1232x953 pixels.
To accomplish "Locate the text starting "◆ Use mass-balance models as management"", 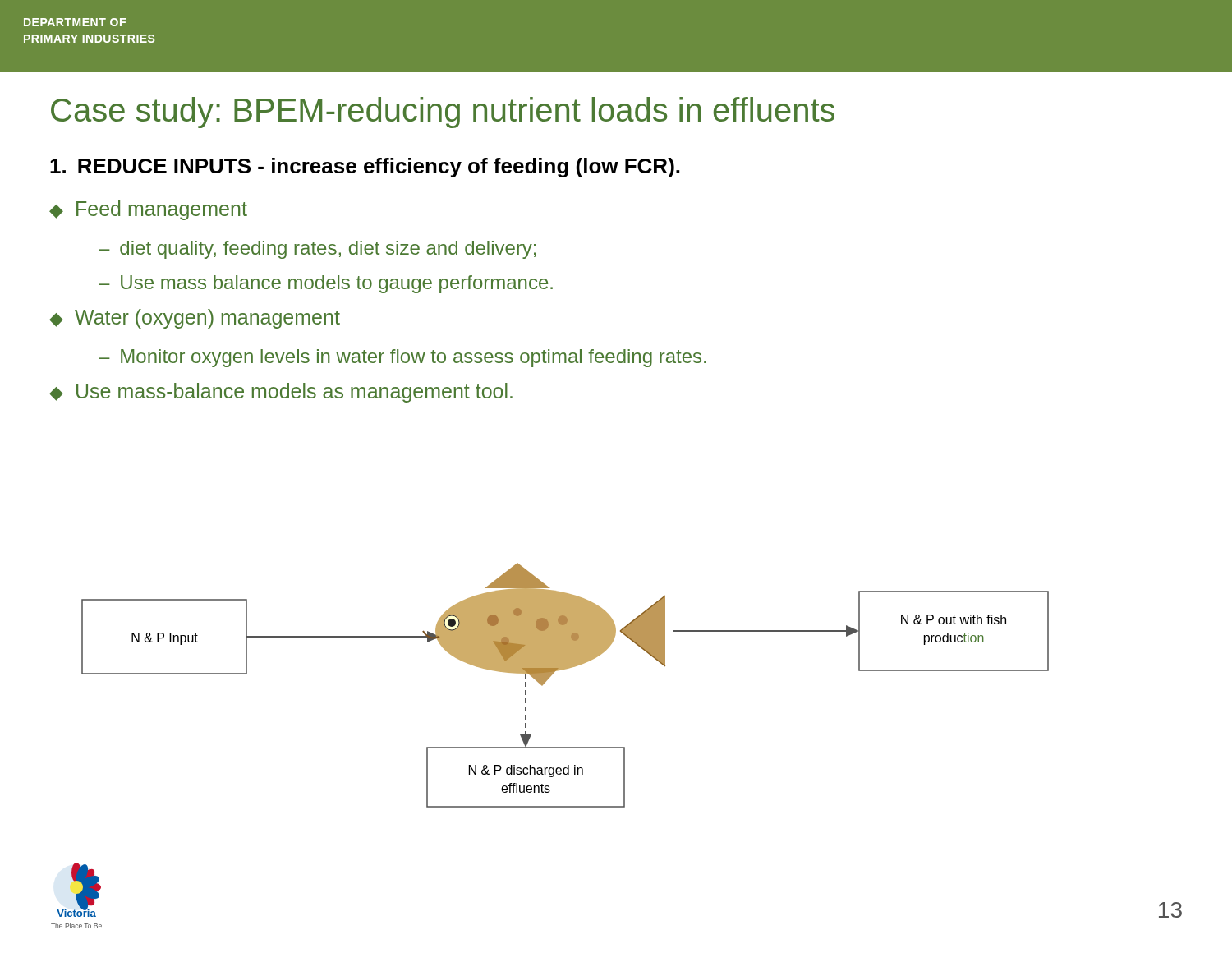I will [282, 392].
